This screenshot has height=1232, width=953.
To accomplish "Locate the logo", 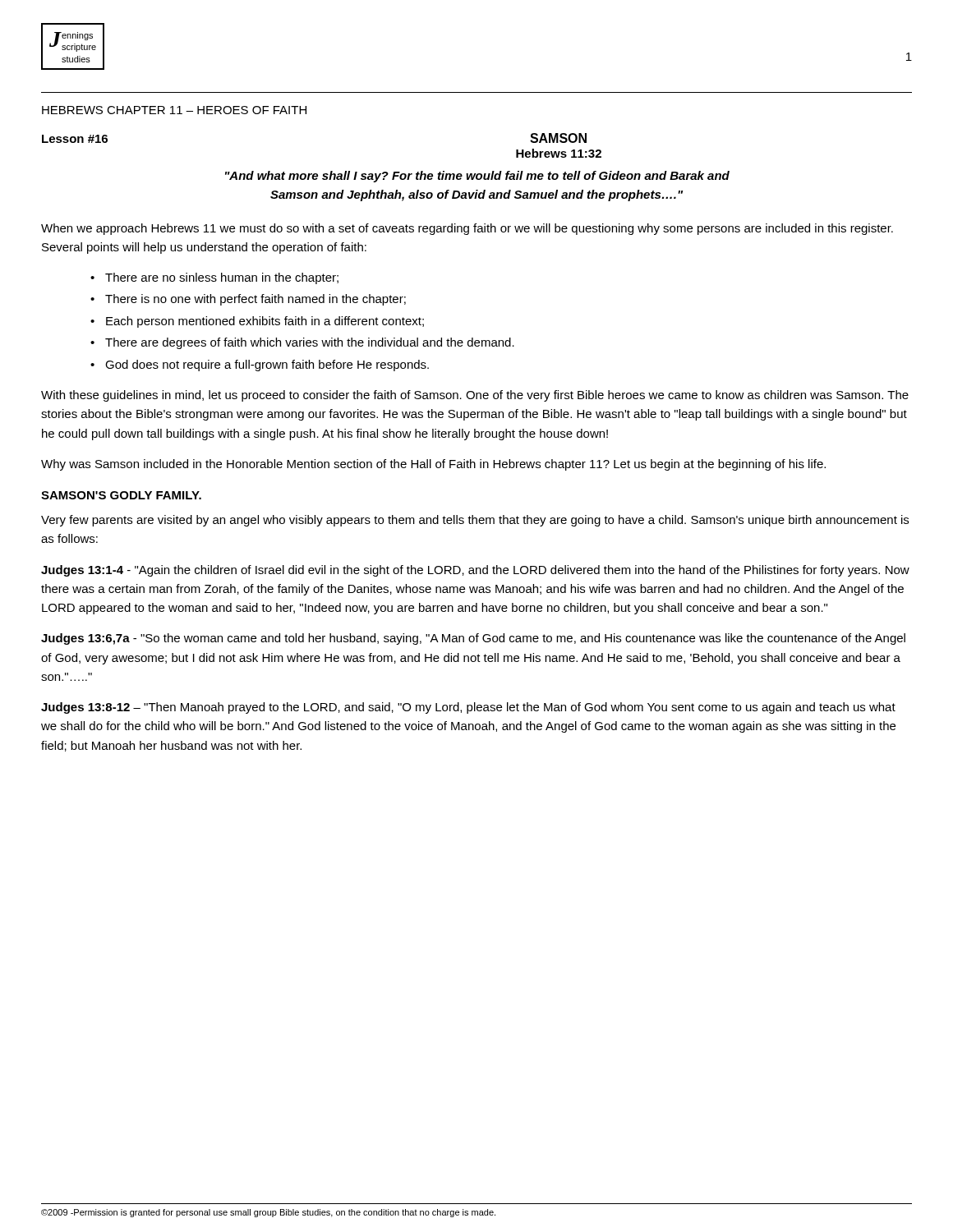I will coord(86,46).
